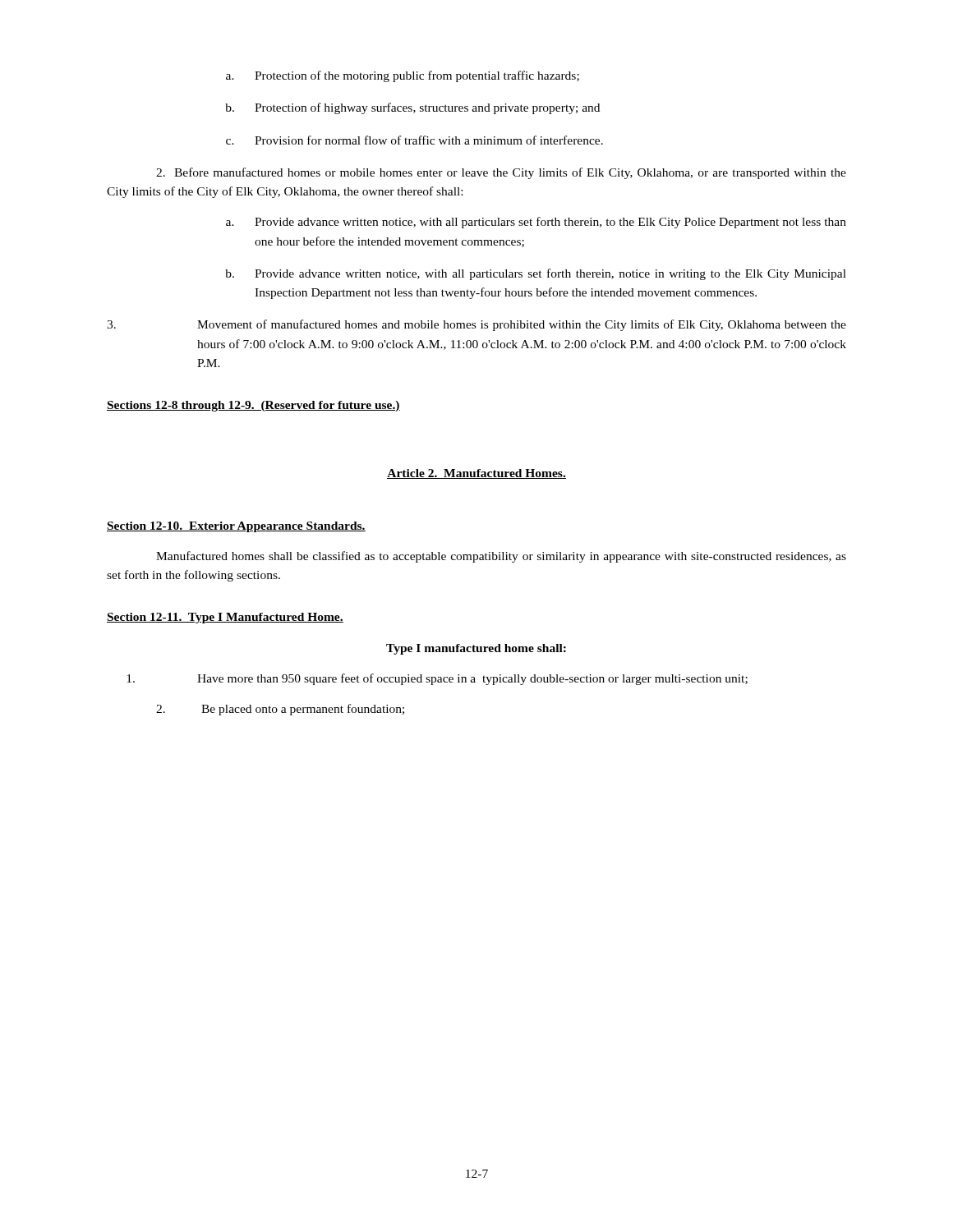
Task: Locate the section header that reads "Sections 12-8 through"
Action: click(253, 405)
